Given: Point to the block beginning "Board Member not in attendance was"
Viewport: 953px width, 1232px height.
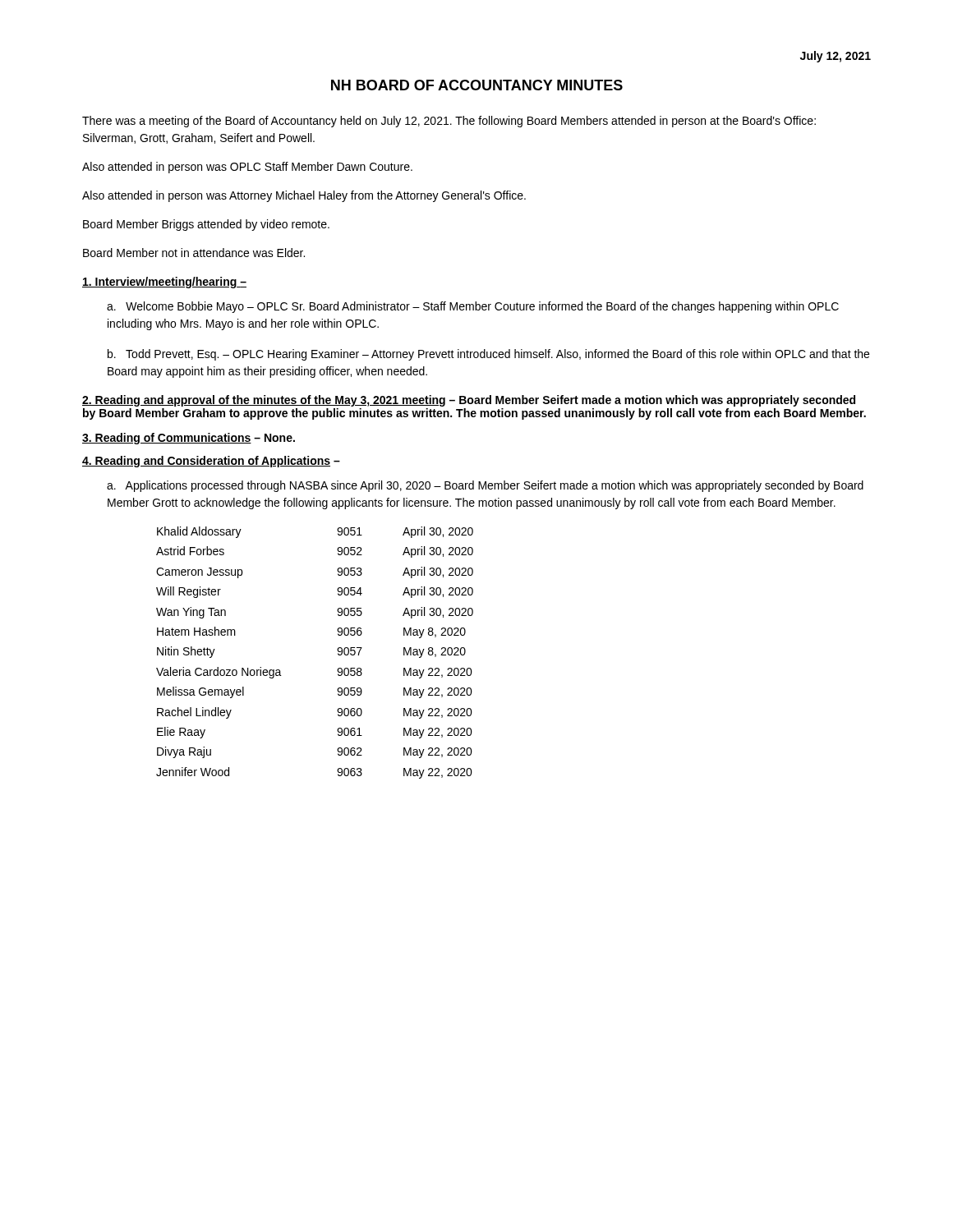Looking at the screenshot, I should 194,253.
